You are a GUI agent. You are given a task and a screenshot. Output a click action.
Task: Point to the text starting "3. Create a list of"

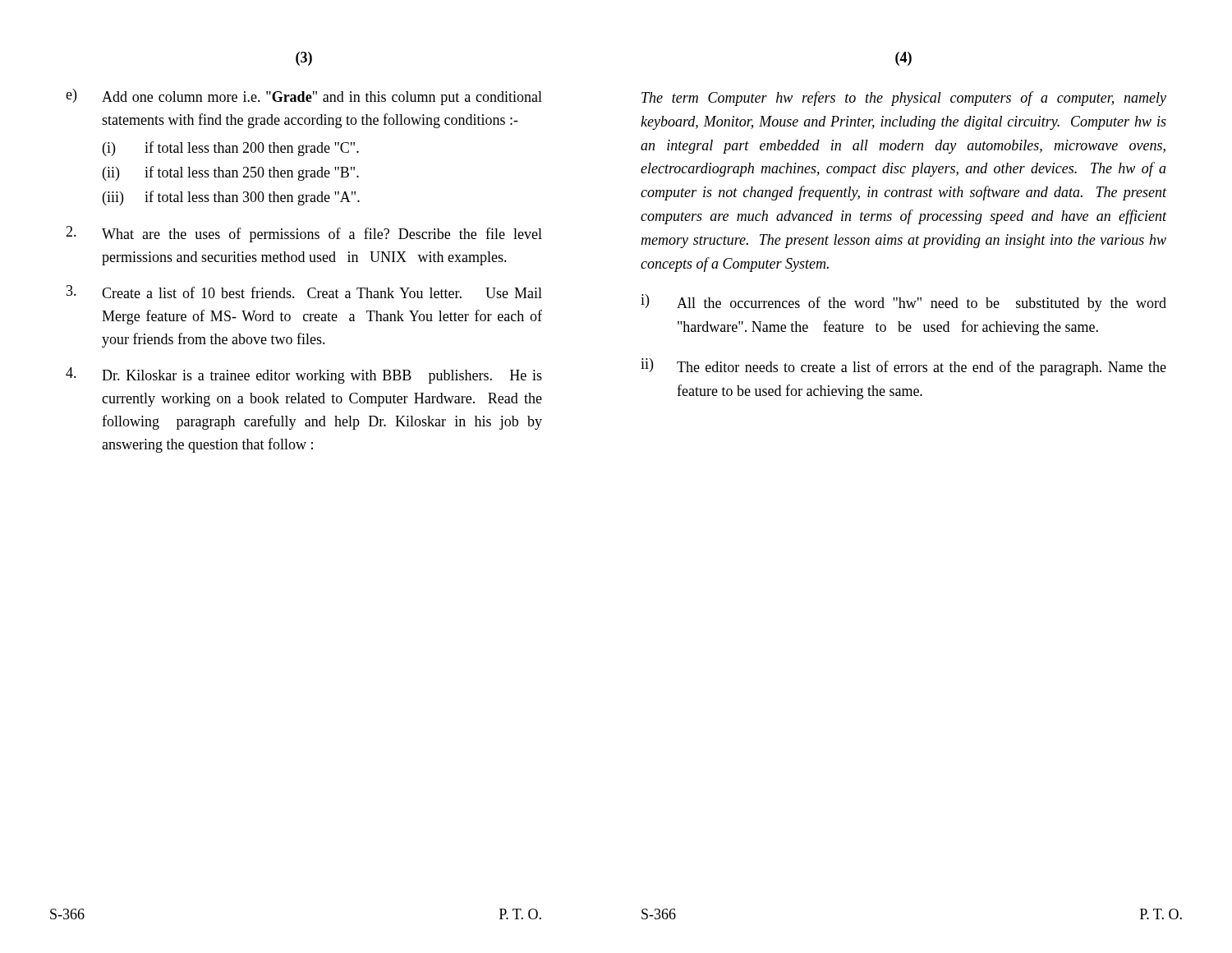pos(304,317)
